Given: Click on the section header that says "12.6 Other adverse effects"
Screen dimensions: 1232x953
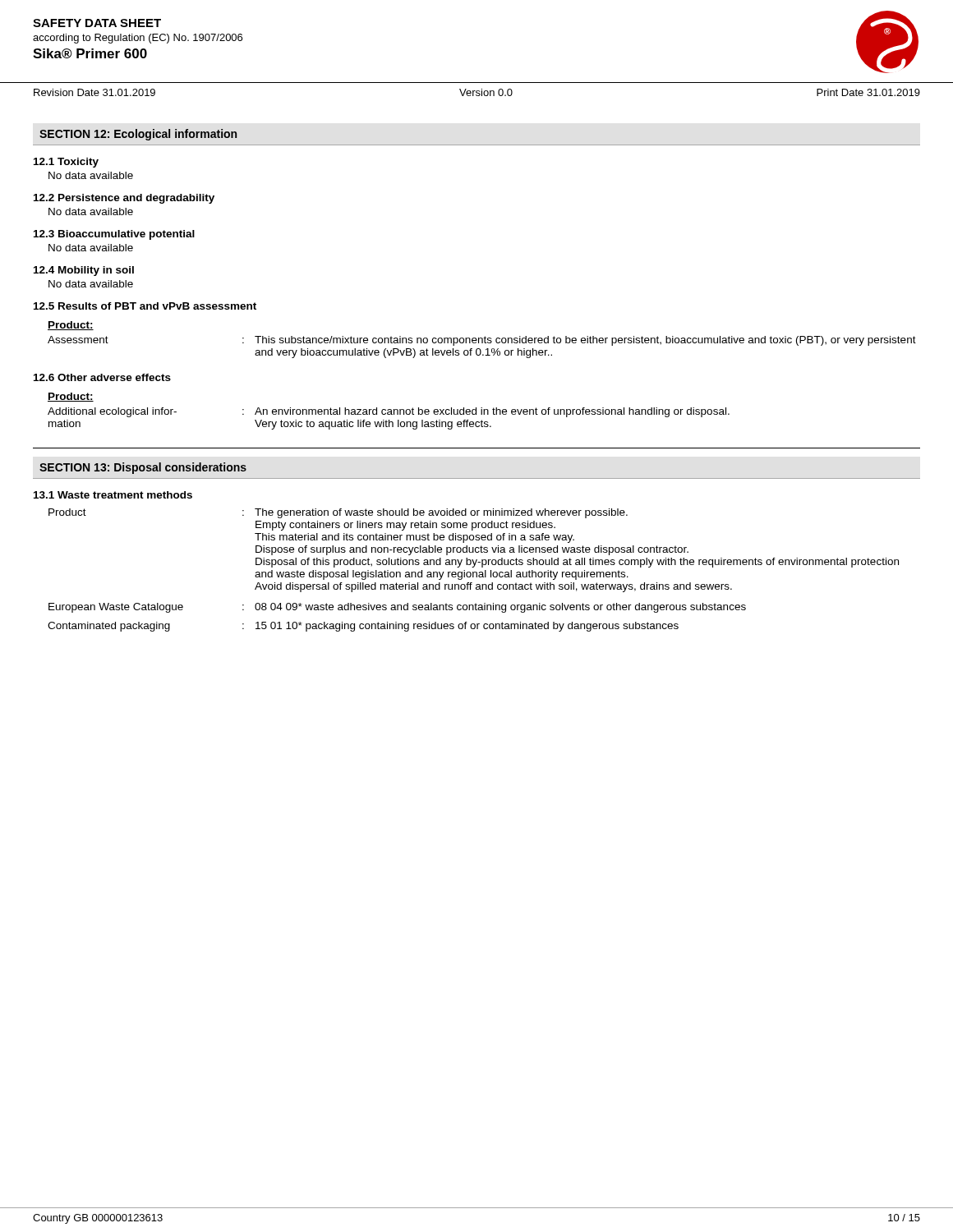Looking at the screenshot, I should point(102,377).
